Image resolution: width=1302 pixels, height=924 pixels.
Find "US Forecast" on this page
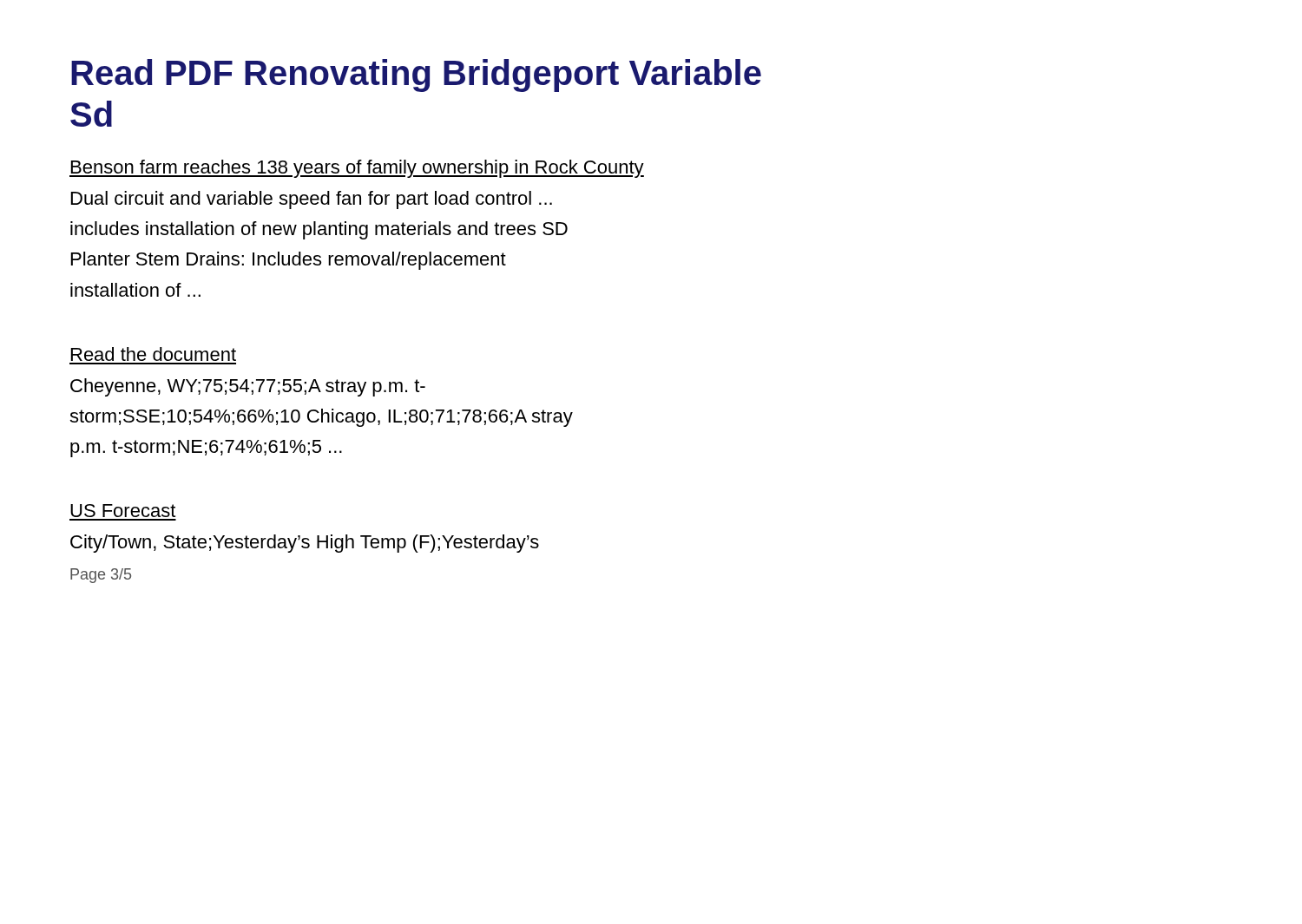coord(123,511)
